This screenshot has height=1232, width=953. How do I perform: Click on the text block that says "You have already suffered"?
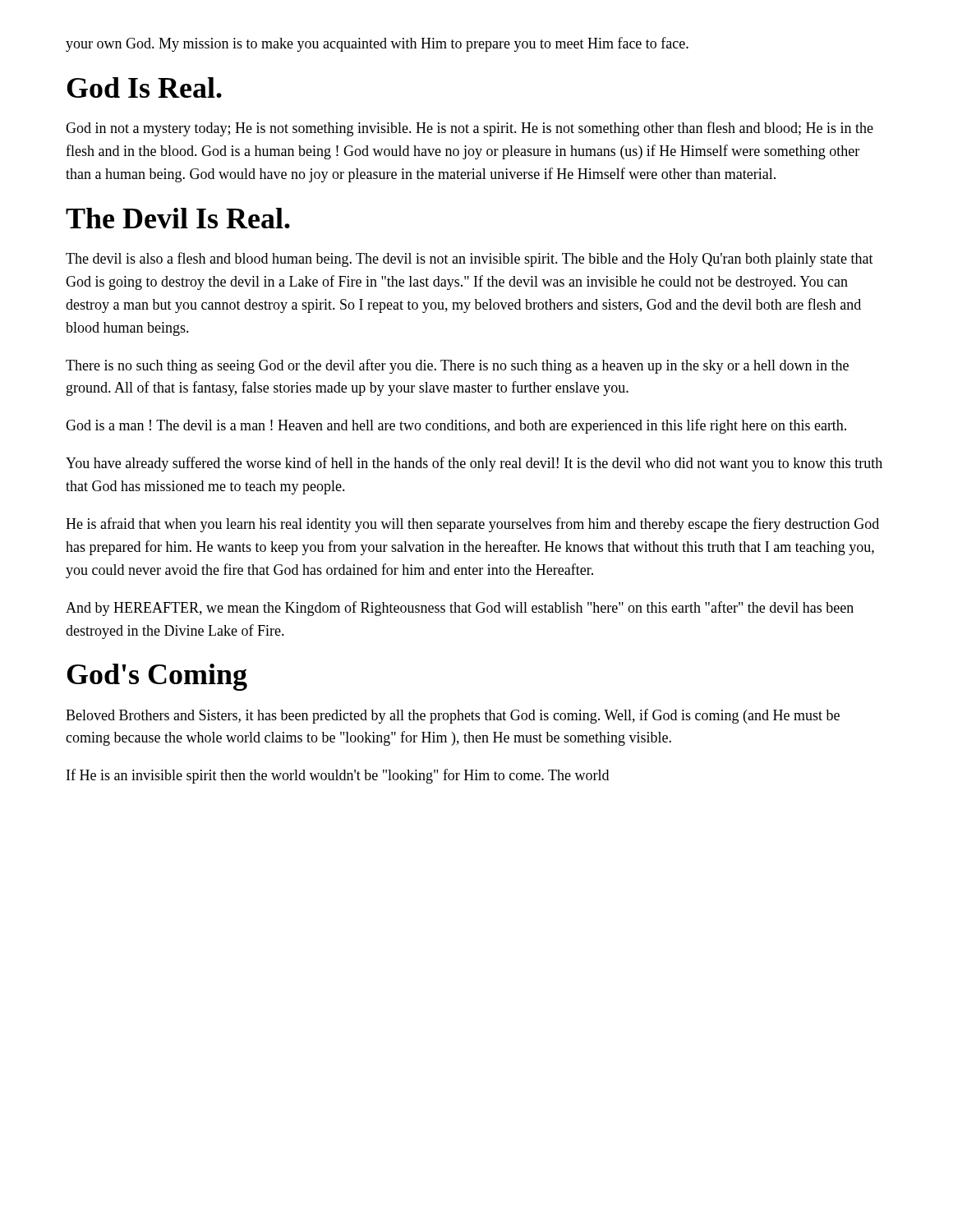474,475
